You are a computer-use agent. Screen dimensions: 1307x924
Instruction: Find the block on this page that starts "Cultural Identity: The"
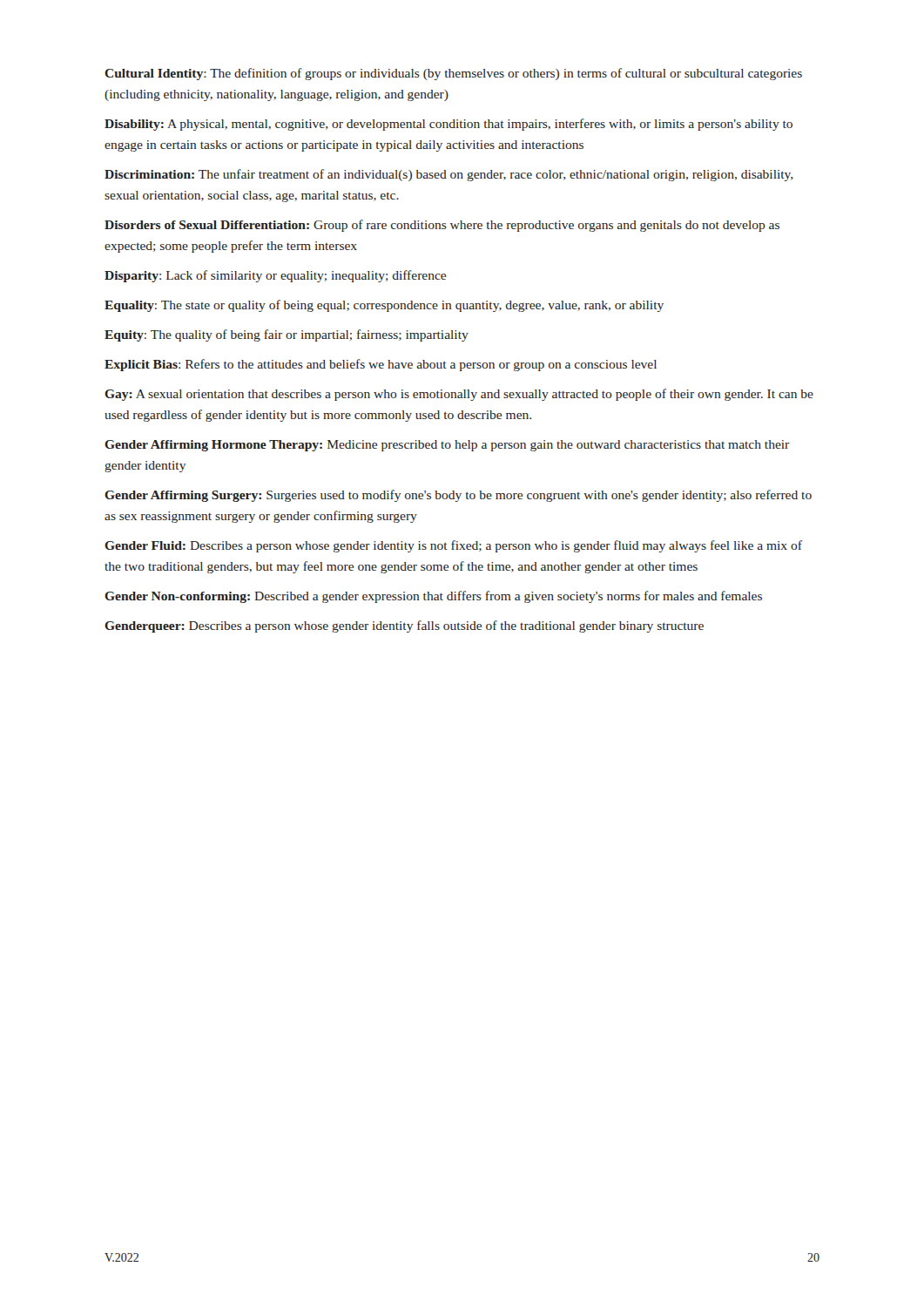click(x=462, y=84)
